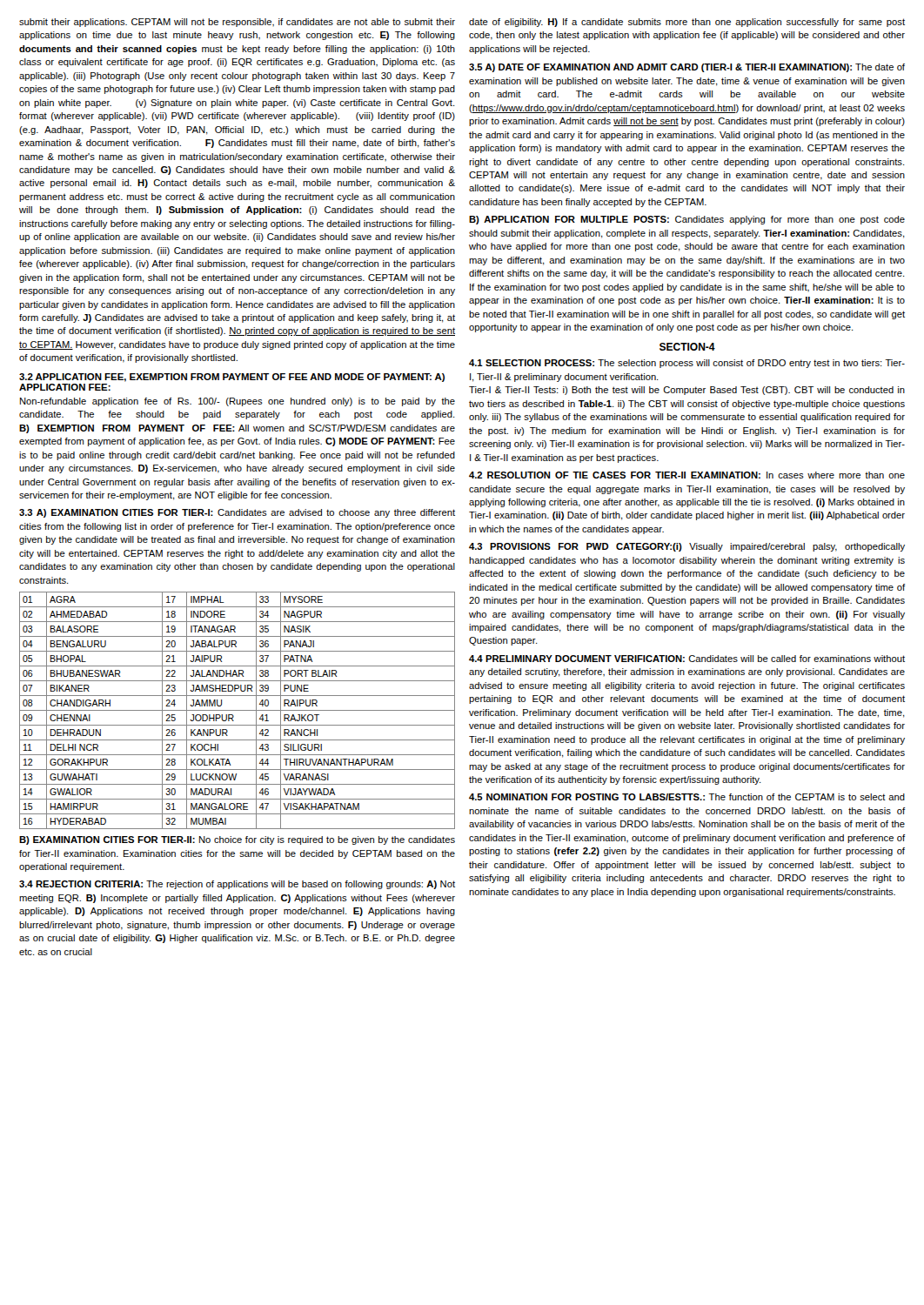Select the table that reads "PORT BLAIR"
Screen dimensions: 1305x924
(x=237, y=710)
